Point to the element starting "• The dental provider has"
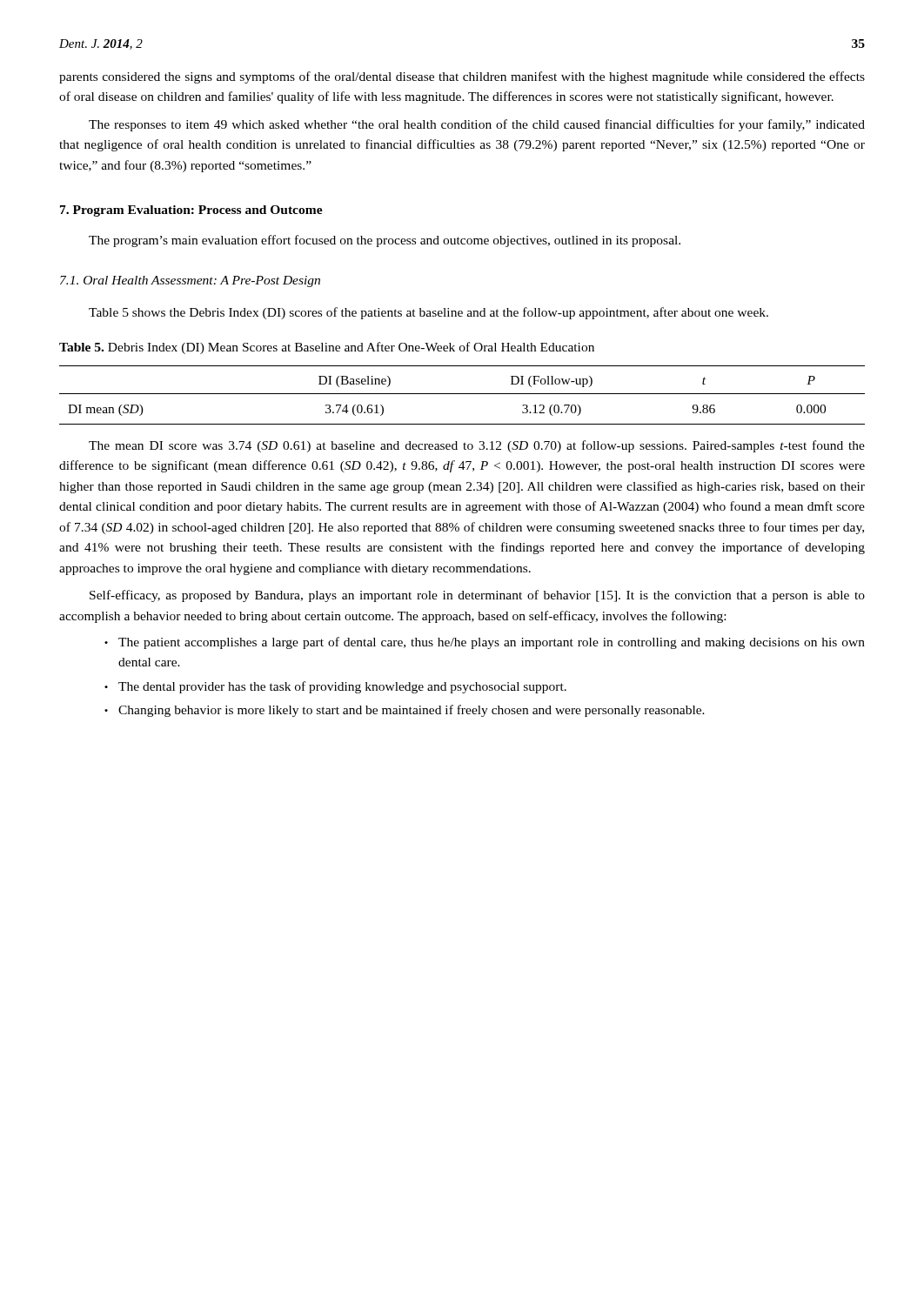The height and width of the screenshot is (1305, 924). click(479, 686)
